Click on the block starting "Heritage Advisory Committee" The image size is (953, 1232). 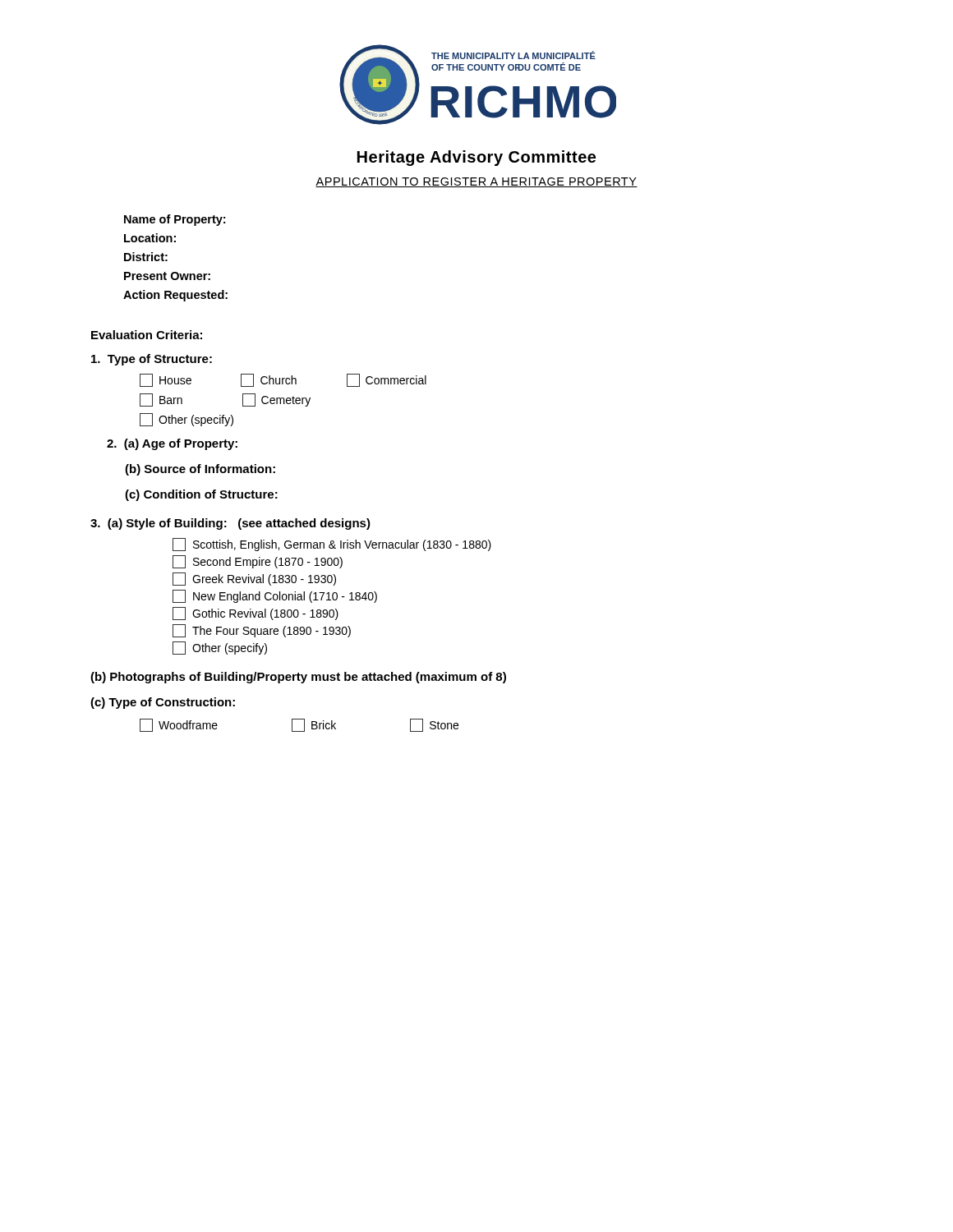click(x=476, y=157)
